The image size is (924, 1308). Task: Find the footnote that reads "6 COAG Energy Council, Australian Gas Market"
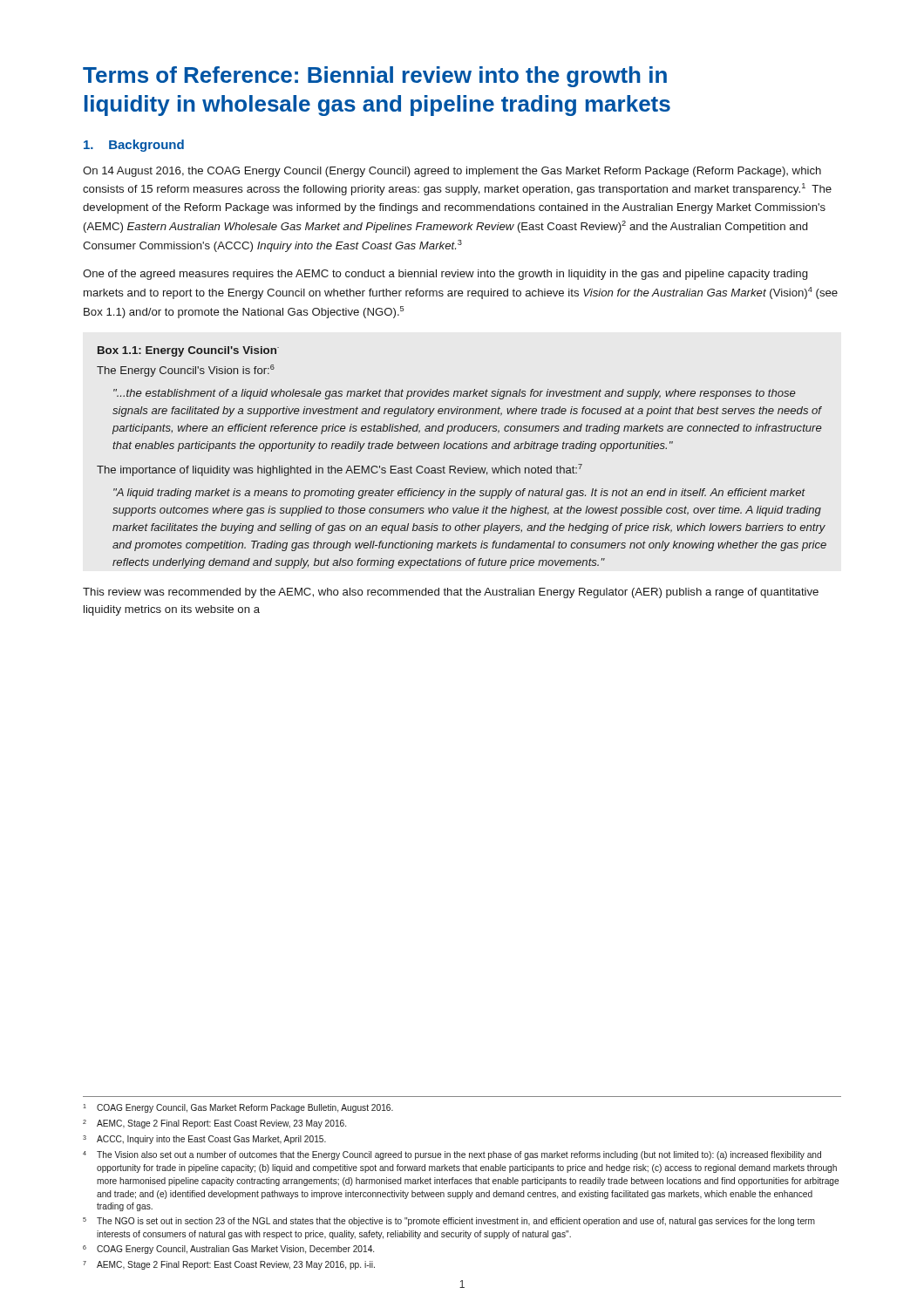coord(229,1250)
